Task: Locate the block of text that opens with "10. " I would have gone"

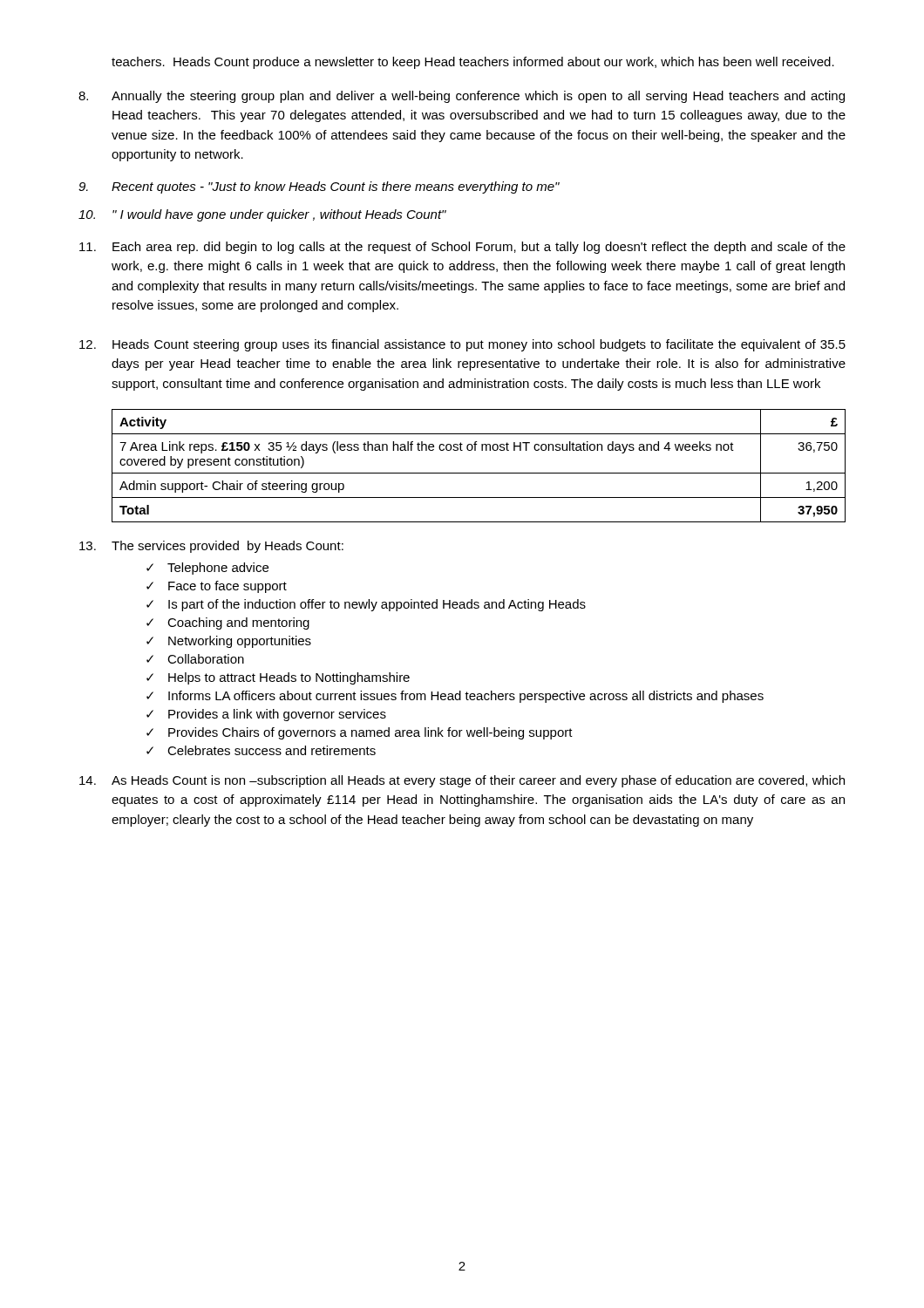Action: click(x=262, y=215)
